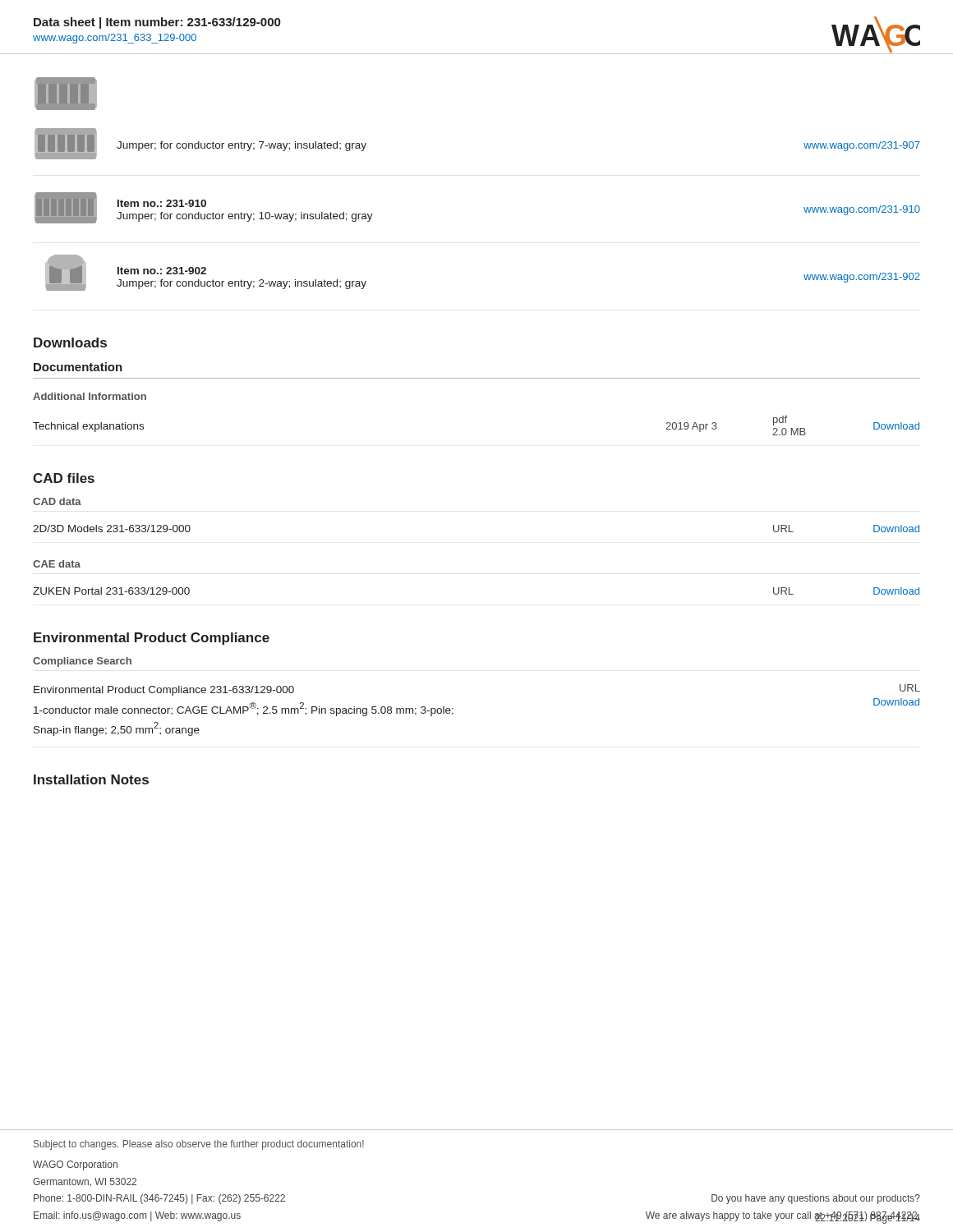
Task: Select the region starting "Additional Information"
Action: (90, 396)
